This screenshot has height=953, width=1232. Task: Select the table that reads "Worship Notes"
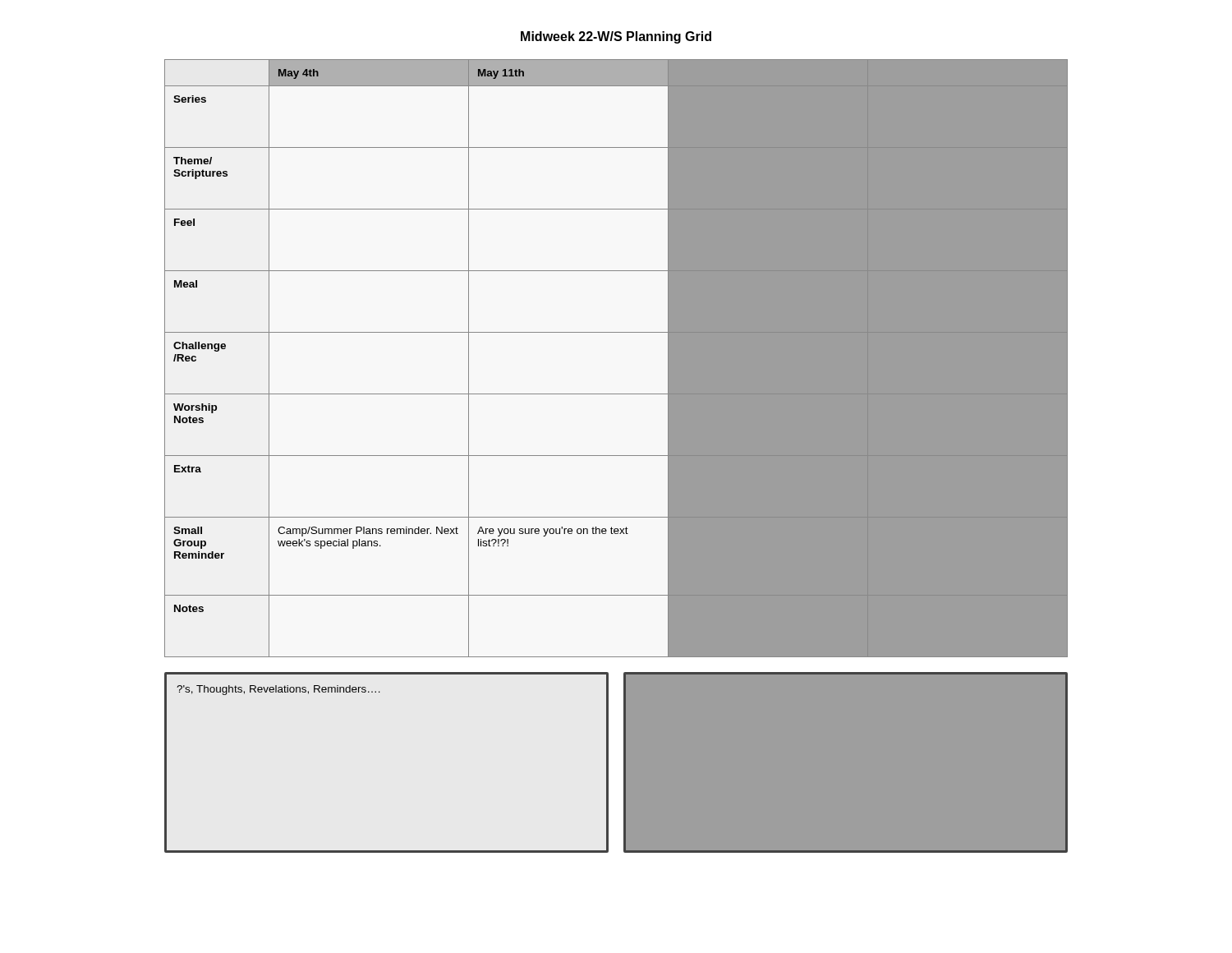[x=616, y=358]
